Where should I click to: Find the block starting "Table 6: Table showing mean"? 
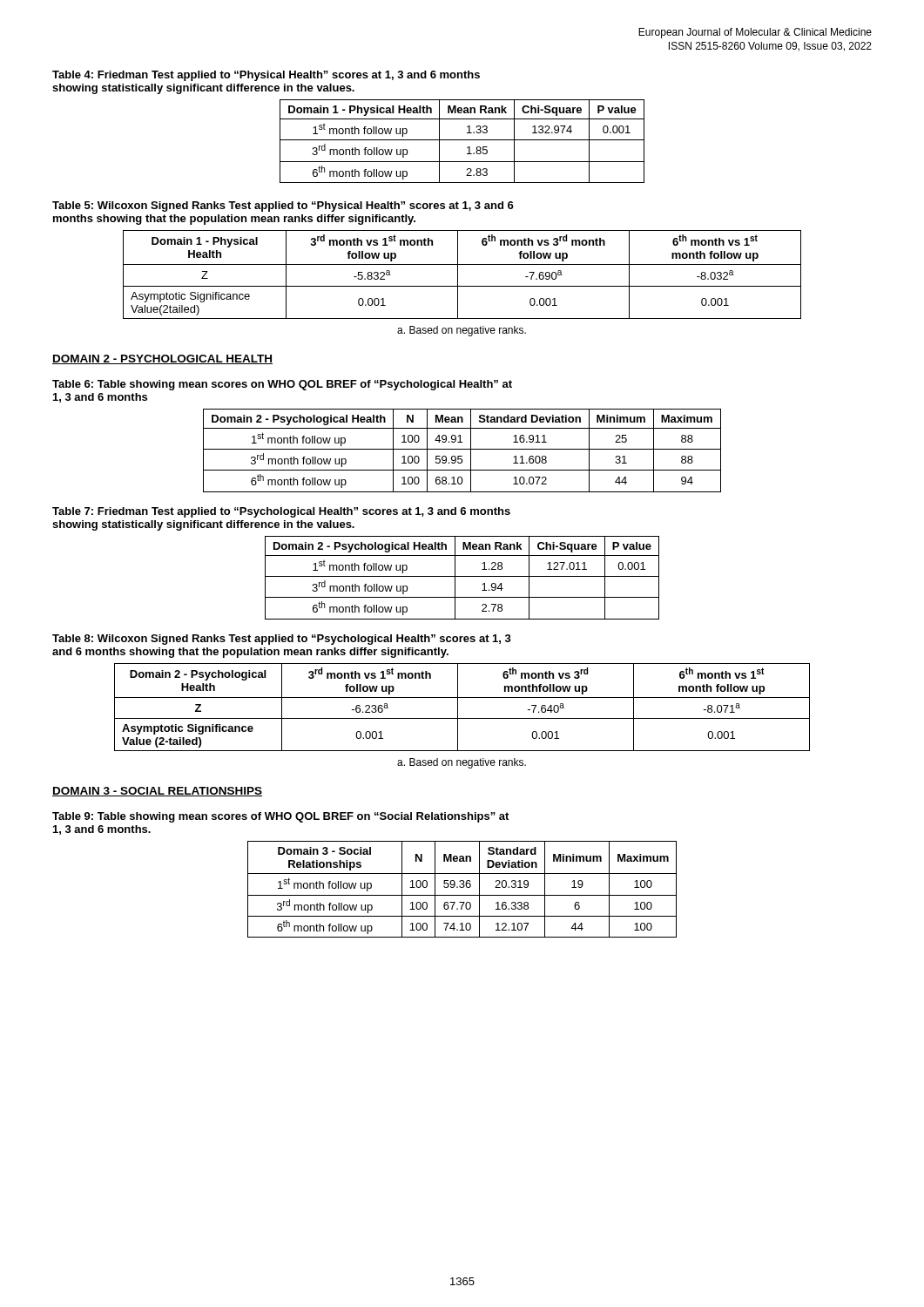pos(282,390)
